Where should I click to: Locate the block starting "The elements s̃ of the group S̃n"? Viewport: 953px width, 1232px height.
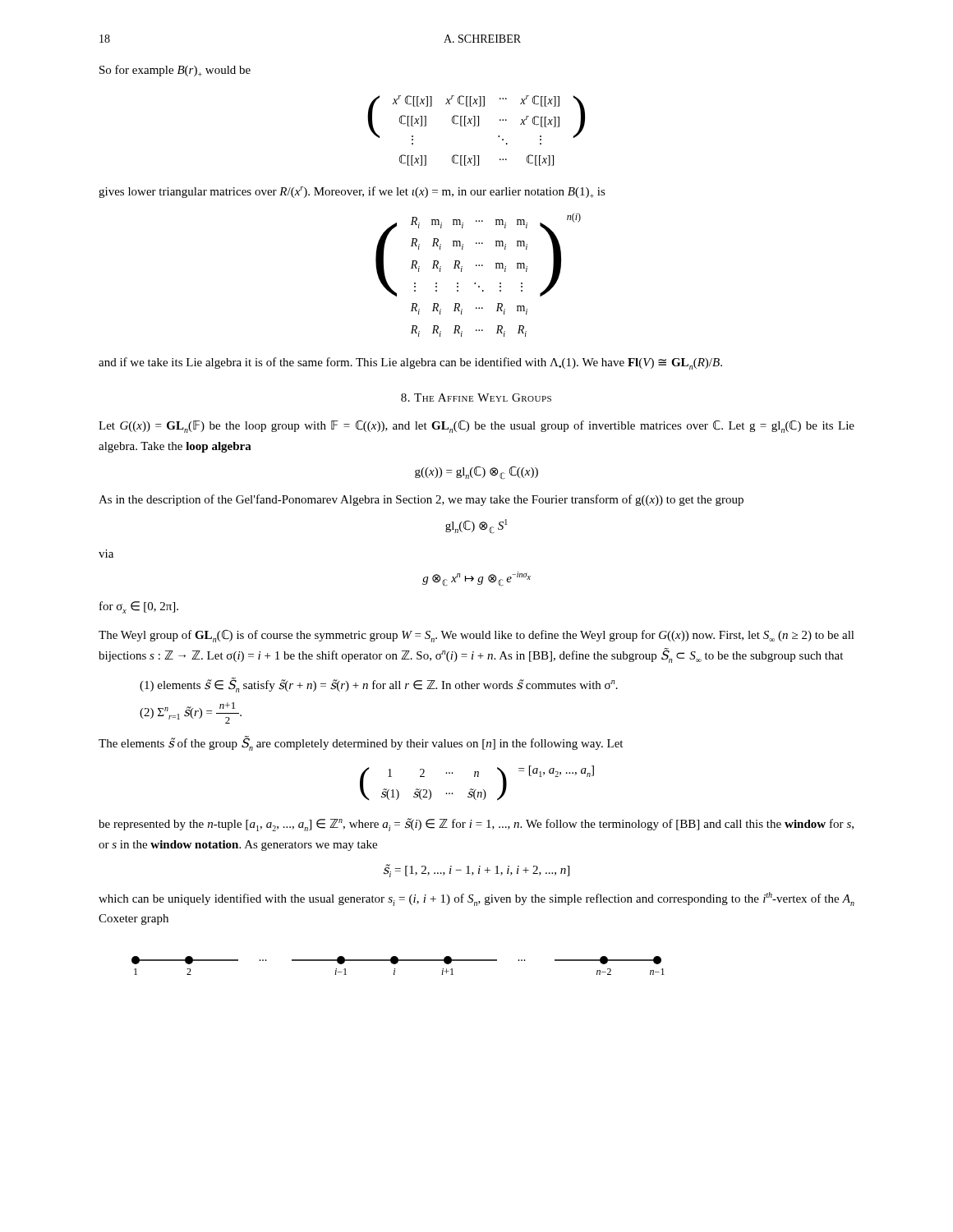476,744
